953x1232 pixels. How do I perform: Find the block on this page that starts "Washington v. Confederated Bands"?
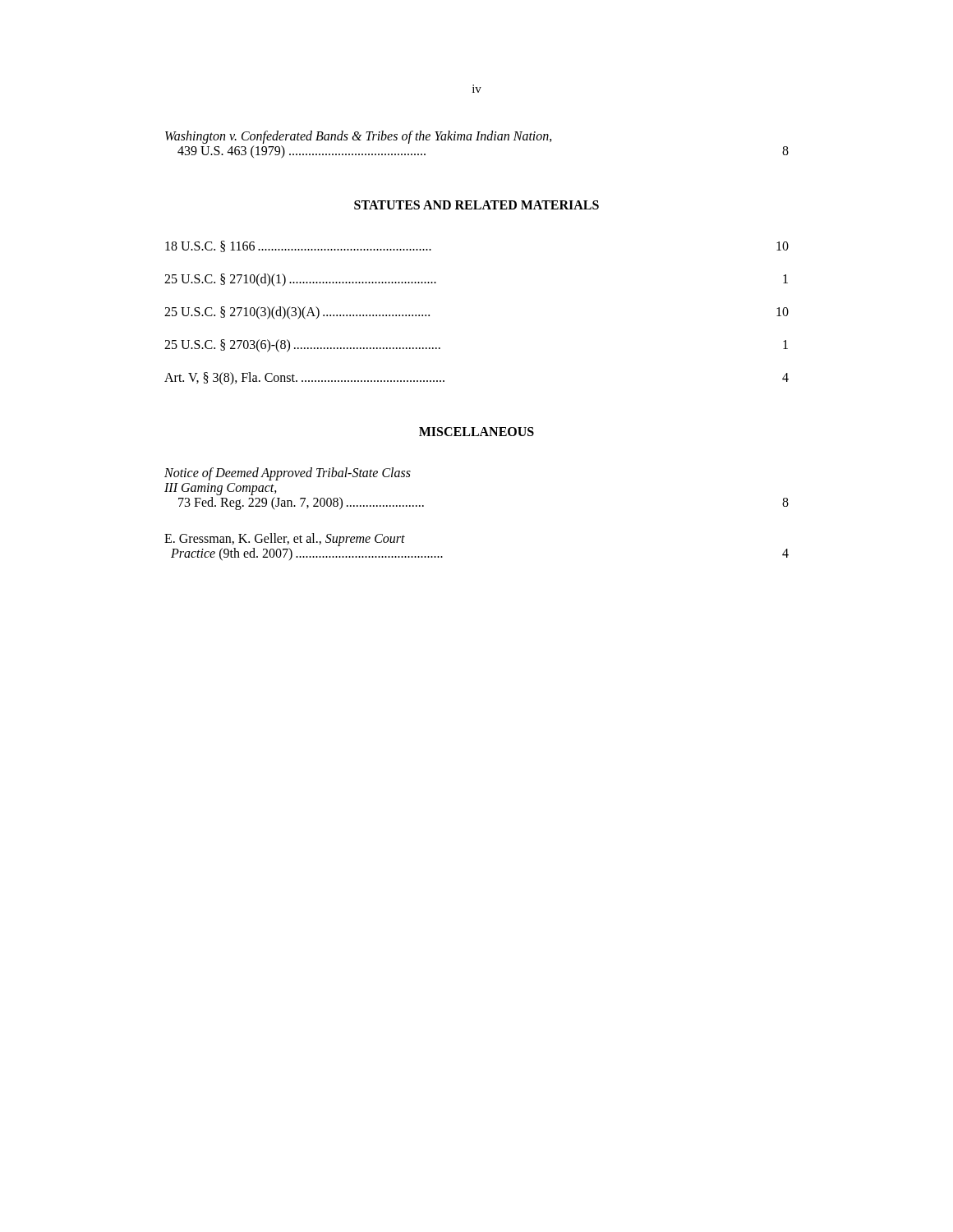[476, 144]
